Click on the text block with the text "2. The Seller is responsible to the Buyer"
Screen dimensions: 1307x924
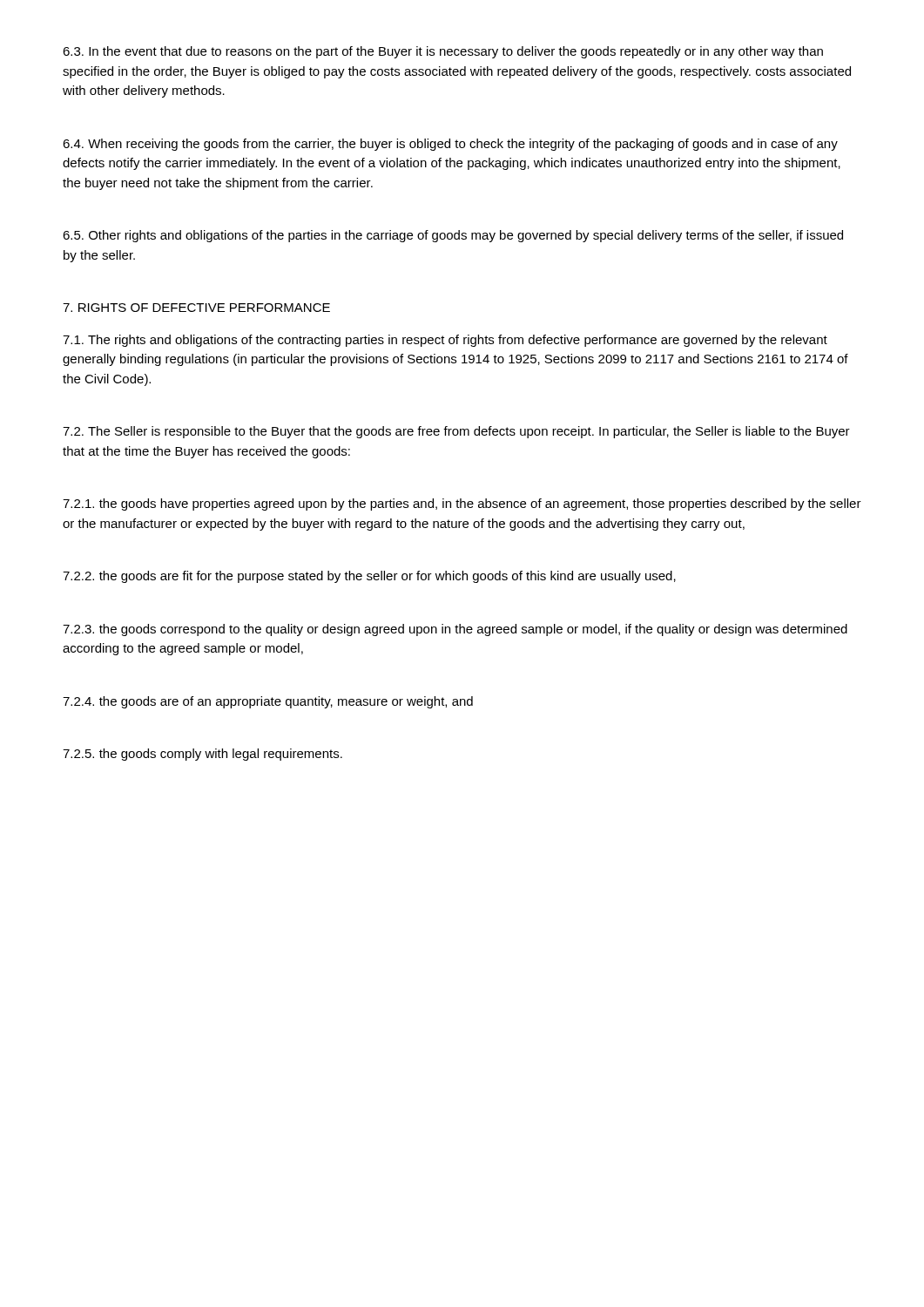pyautogui.click(x=456, y=441)
